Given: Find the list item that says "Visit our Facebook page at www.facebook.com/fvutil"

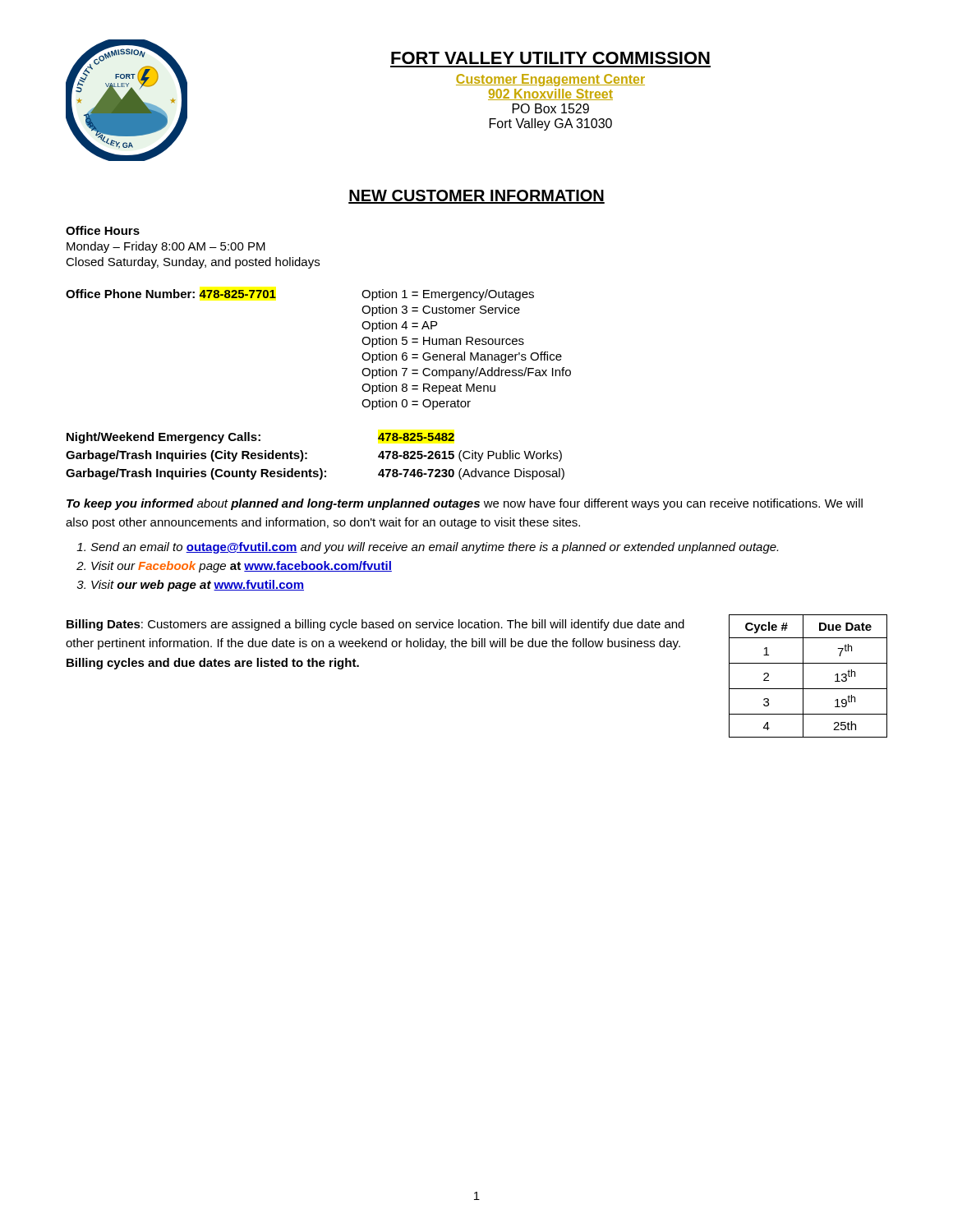Looking at the screenshot, I should 241,565.
